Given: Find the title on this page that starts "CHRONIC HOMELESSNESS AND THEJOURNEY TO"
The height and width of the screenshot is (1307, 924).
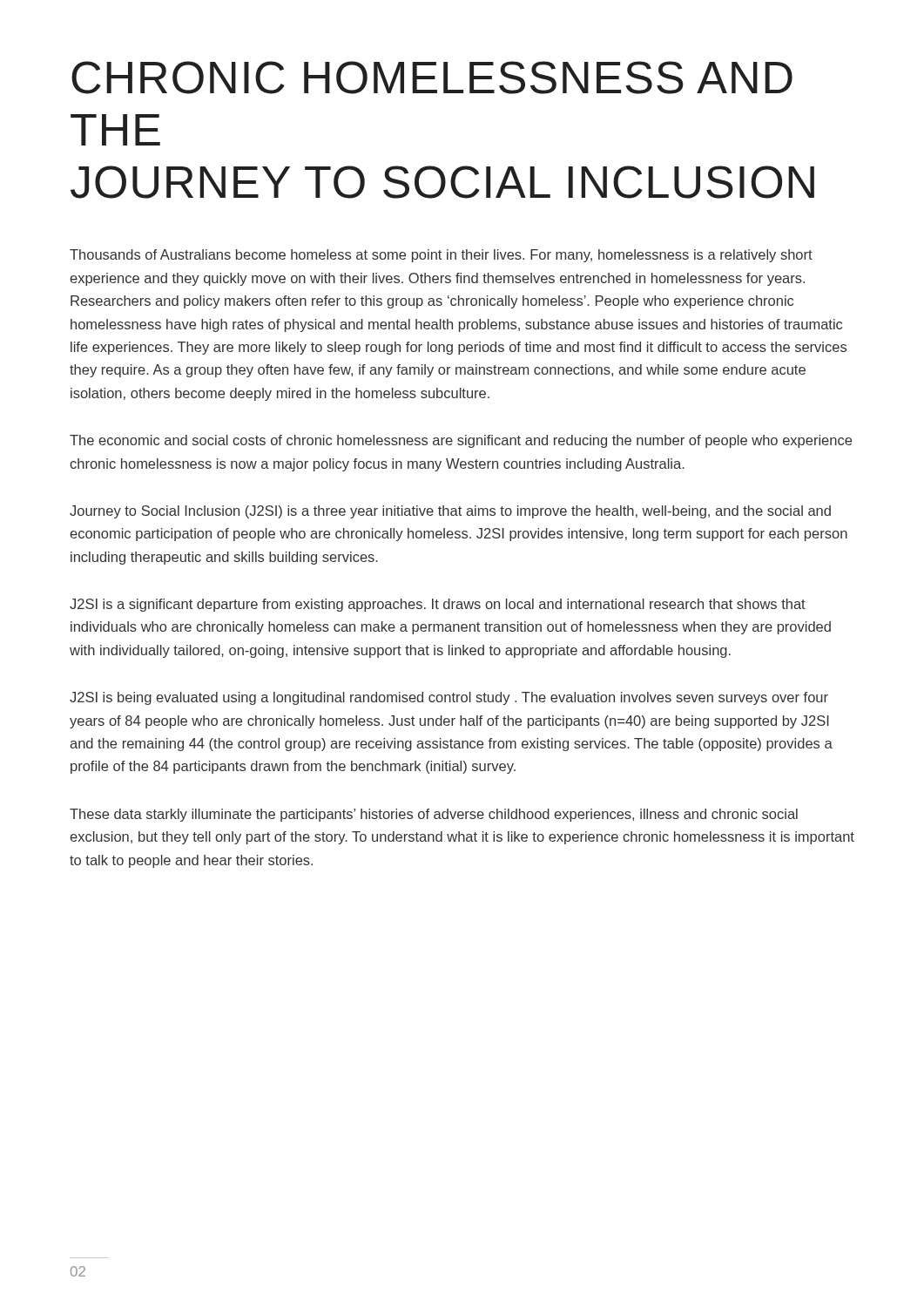Looking at the screenshot, I should [x=432, y=78].
